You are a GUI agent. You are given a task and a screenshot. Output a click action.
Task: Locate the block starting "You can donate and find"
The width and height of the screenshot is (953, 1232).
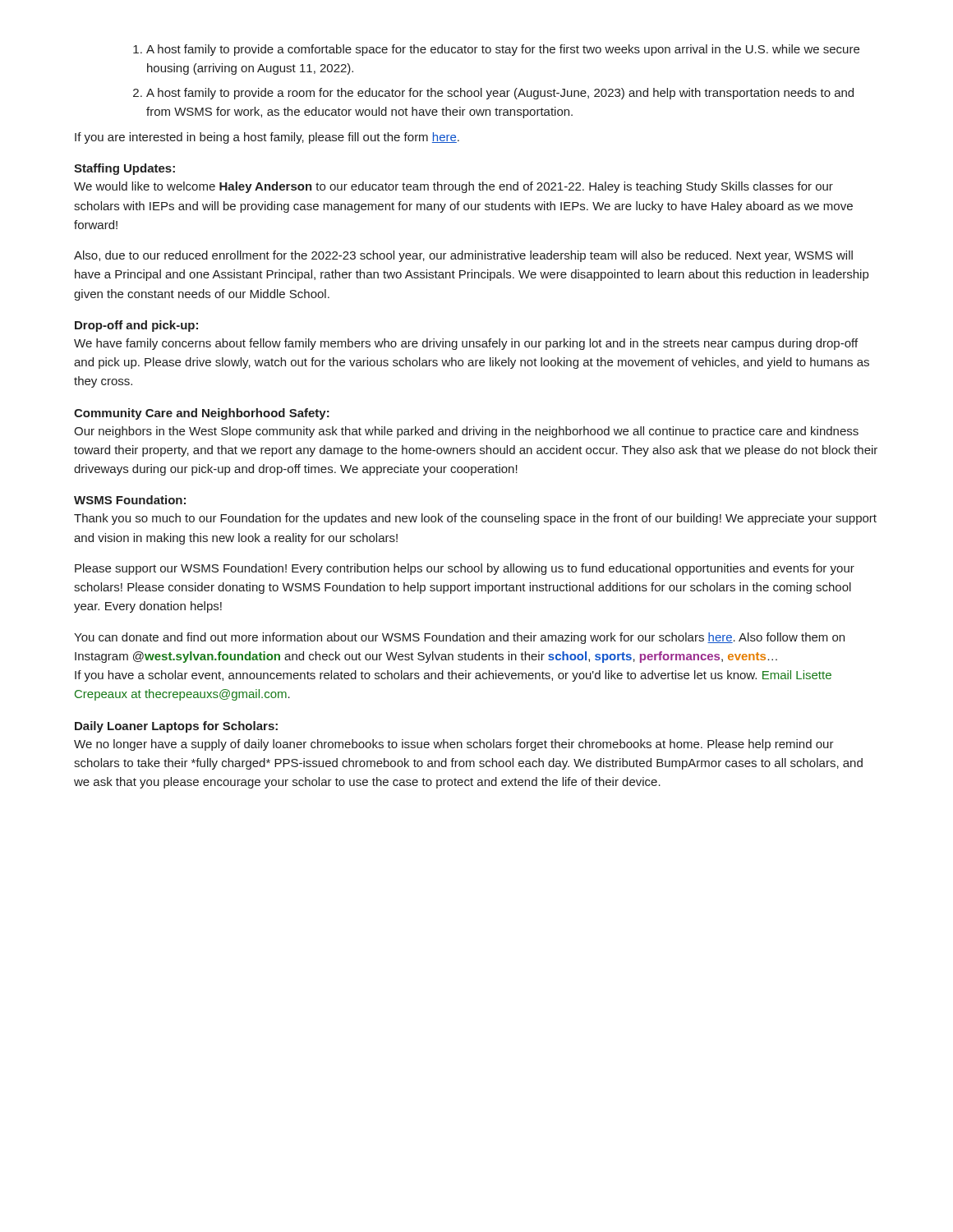click(460, 665)
